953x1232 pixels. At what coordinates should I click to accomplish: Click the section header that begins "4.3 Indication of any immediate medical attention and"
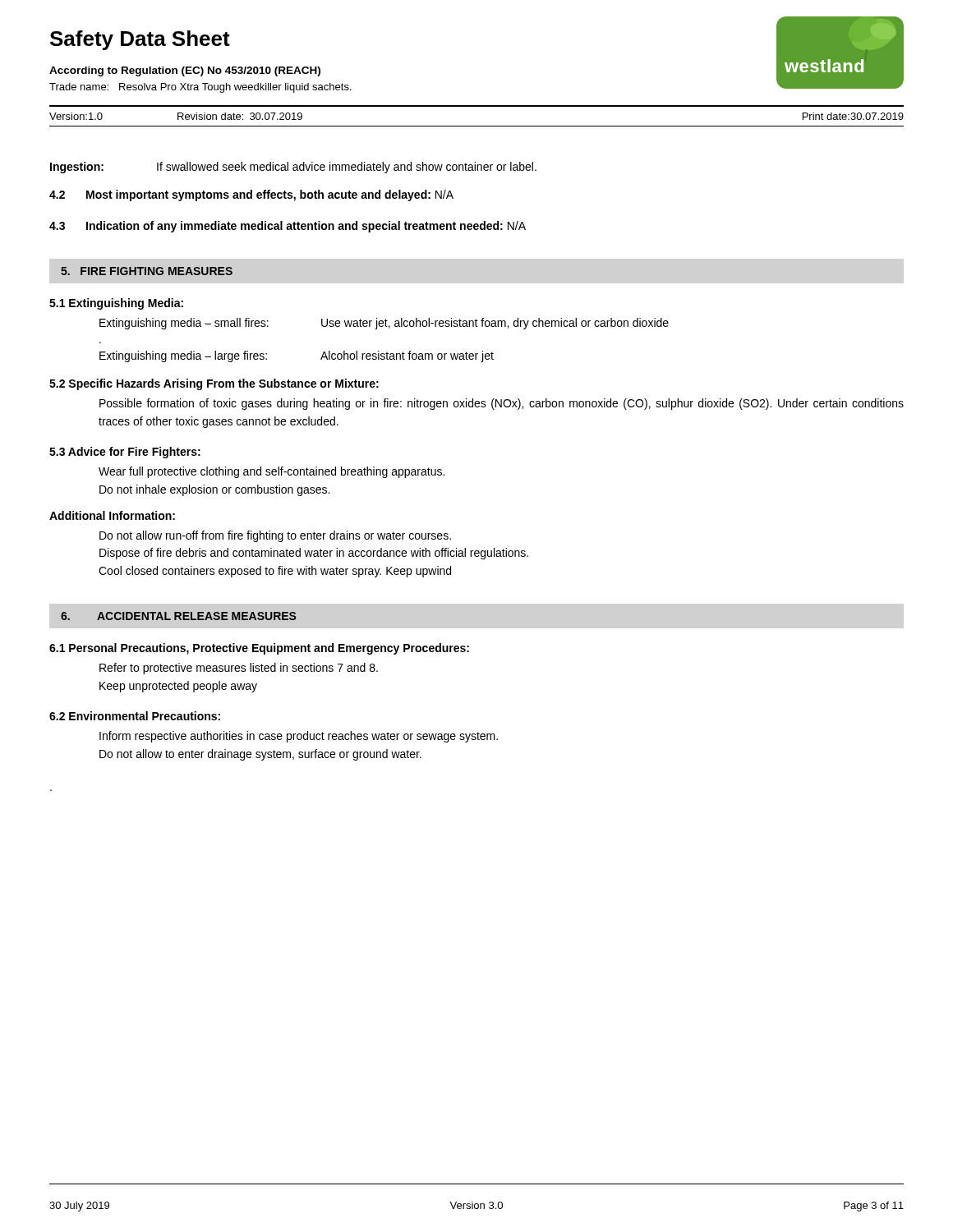tap(288, 226)
